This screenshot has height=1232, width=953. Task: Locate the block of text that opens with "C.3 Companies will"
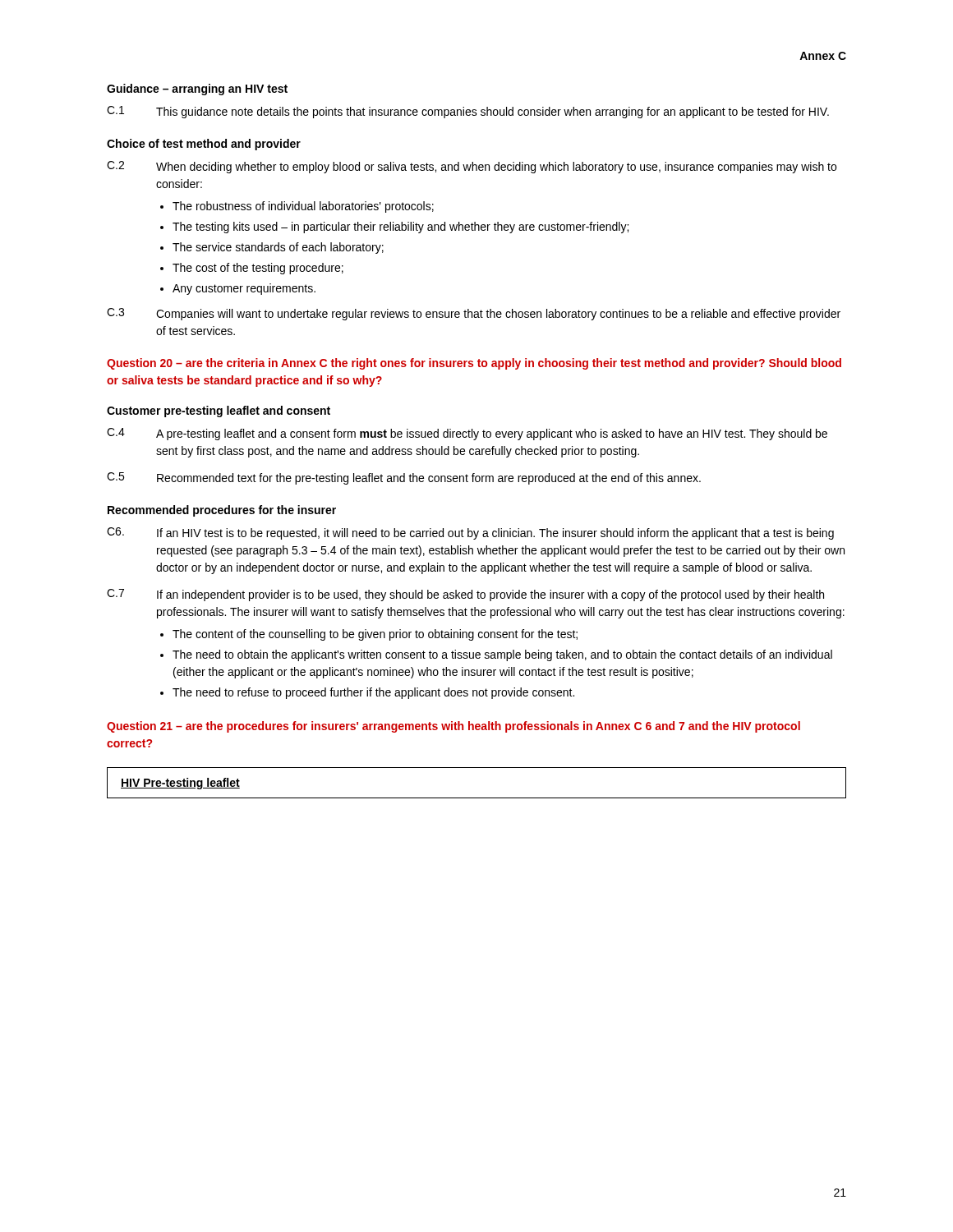pyautogui.click(x=476, y=323)
